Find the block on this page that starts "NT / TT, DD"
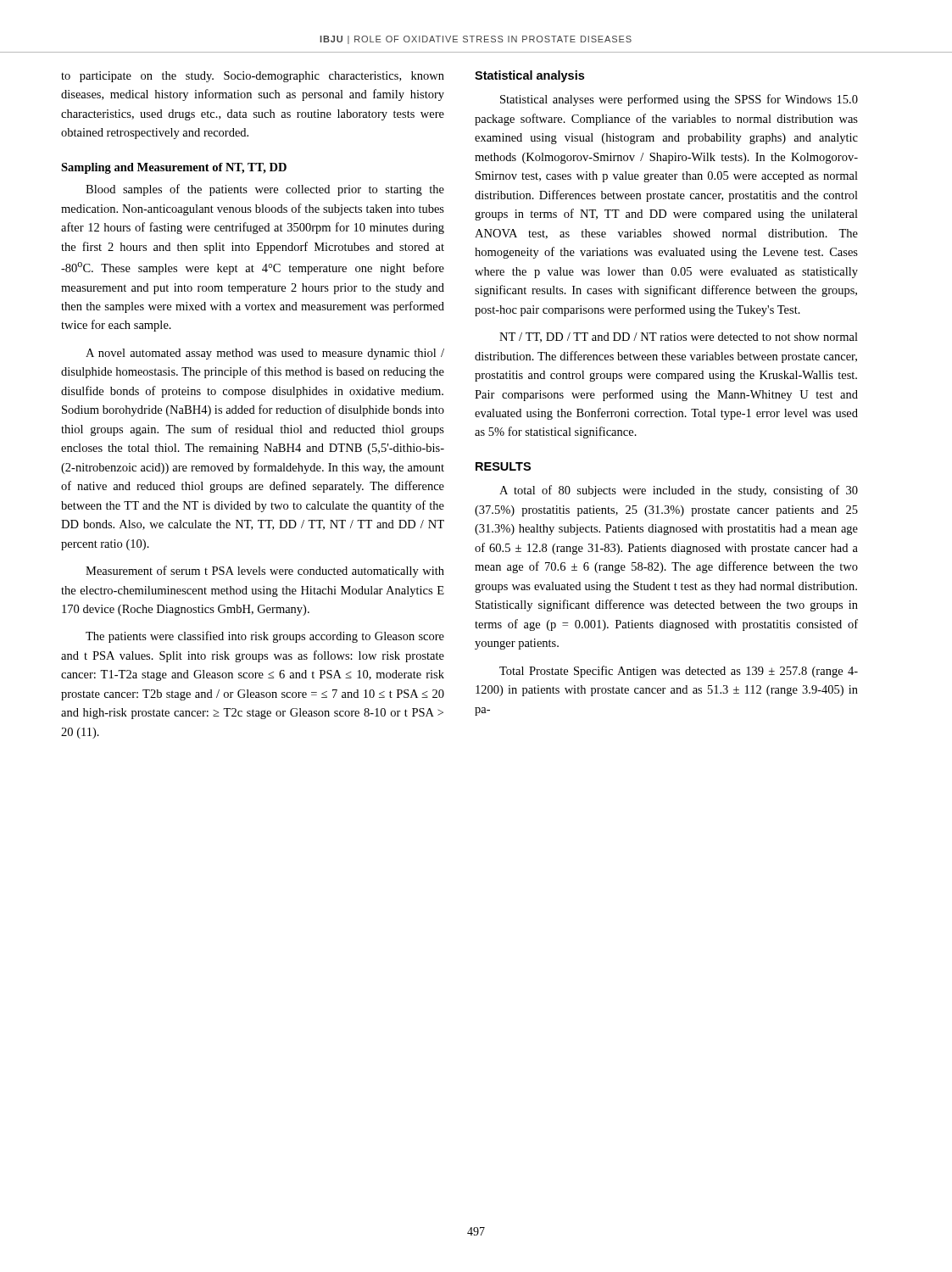 (666, 385)
